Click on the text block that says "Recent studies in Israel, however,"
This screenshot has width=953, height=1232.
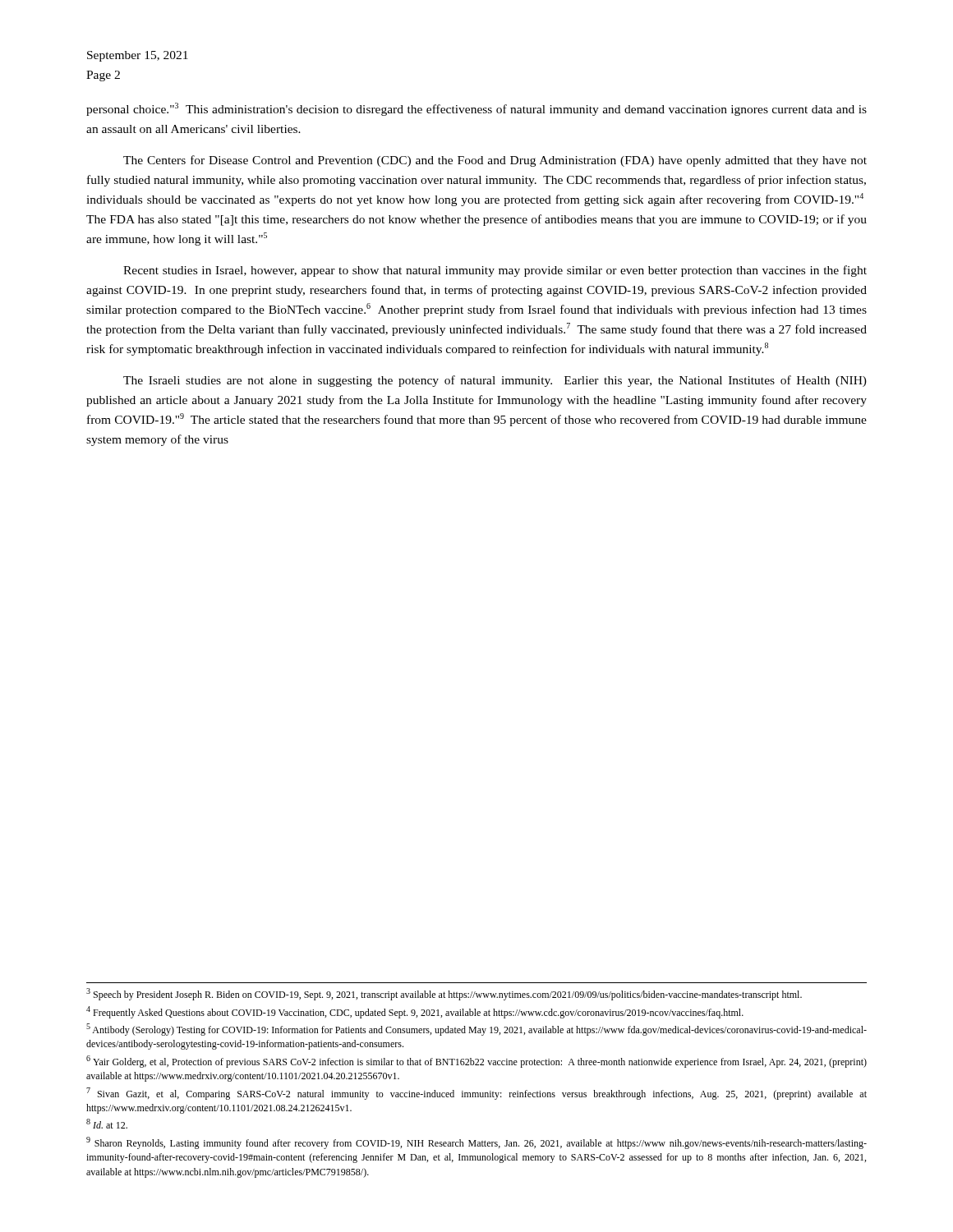(x=476, y=310)
